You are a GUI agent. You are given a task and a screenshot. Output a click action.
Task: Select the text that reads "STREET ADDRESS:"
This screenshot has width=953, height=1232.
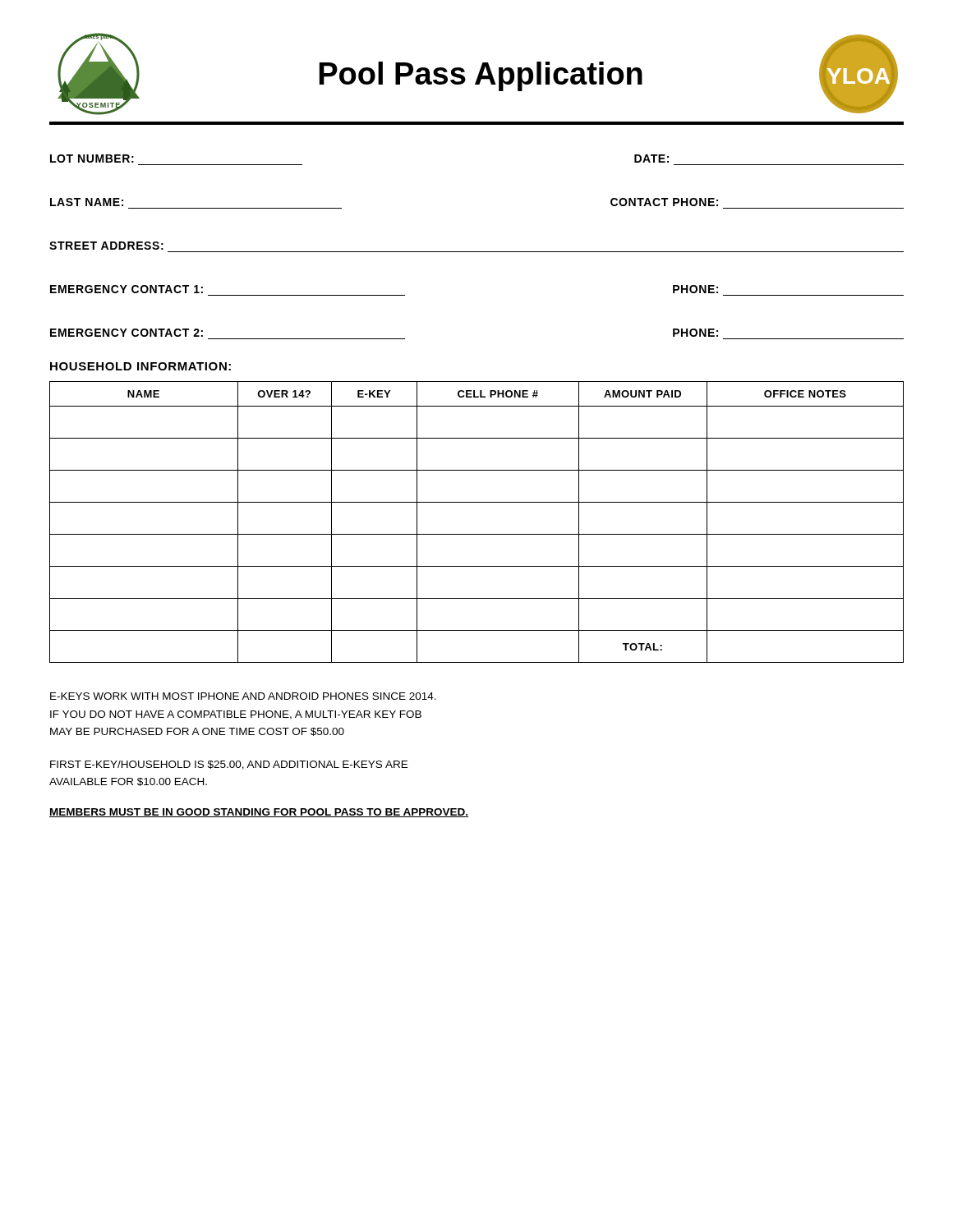(x=476, y=244)
